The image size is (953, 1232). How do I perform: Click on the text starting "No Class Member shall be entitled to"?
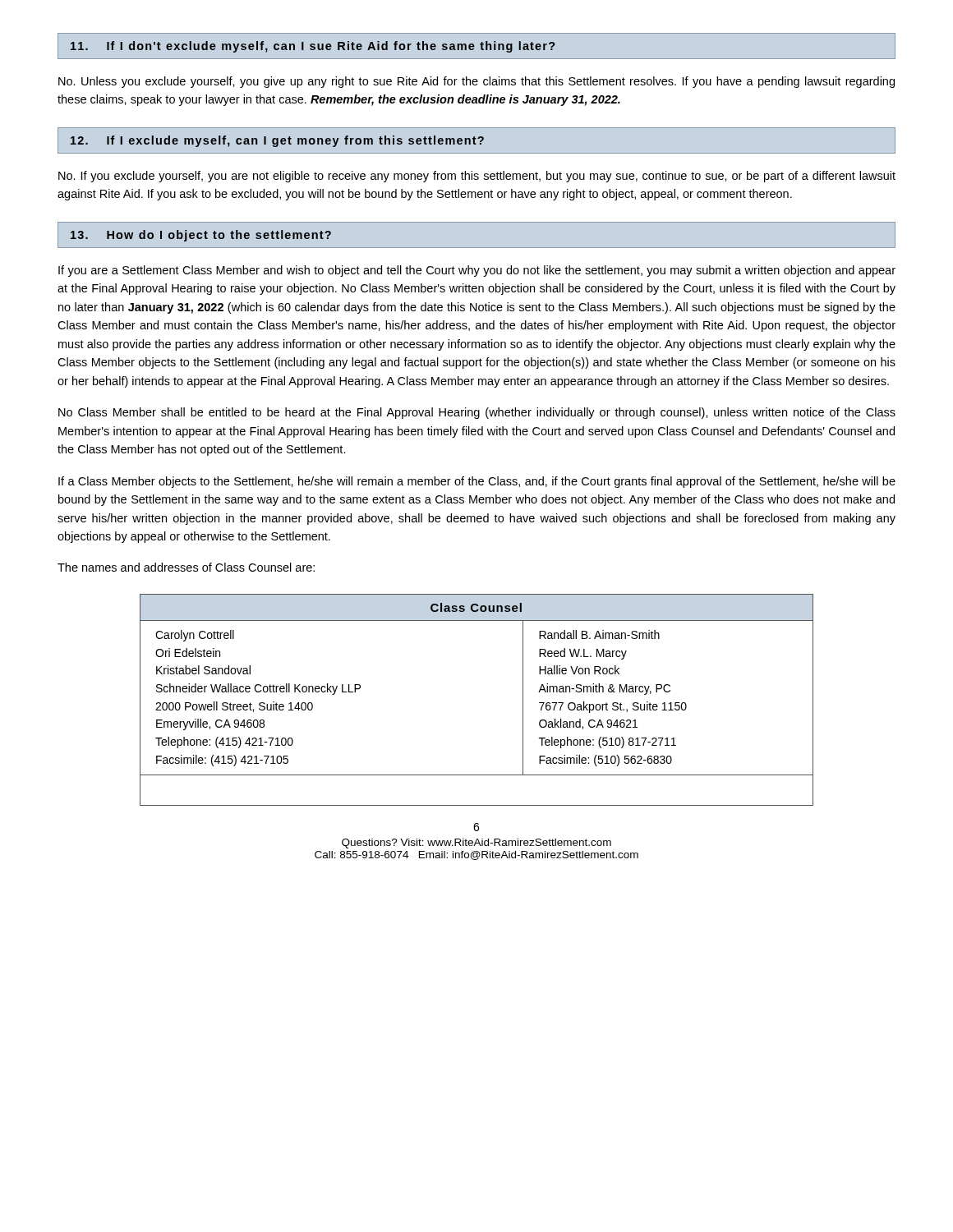[476, 431]
